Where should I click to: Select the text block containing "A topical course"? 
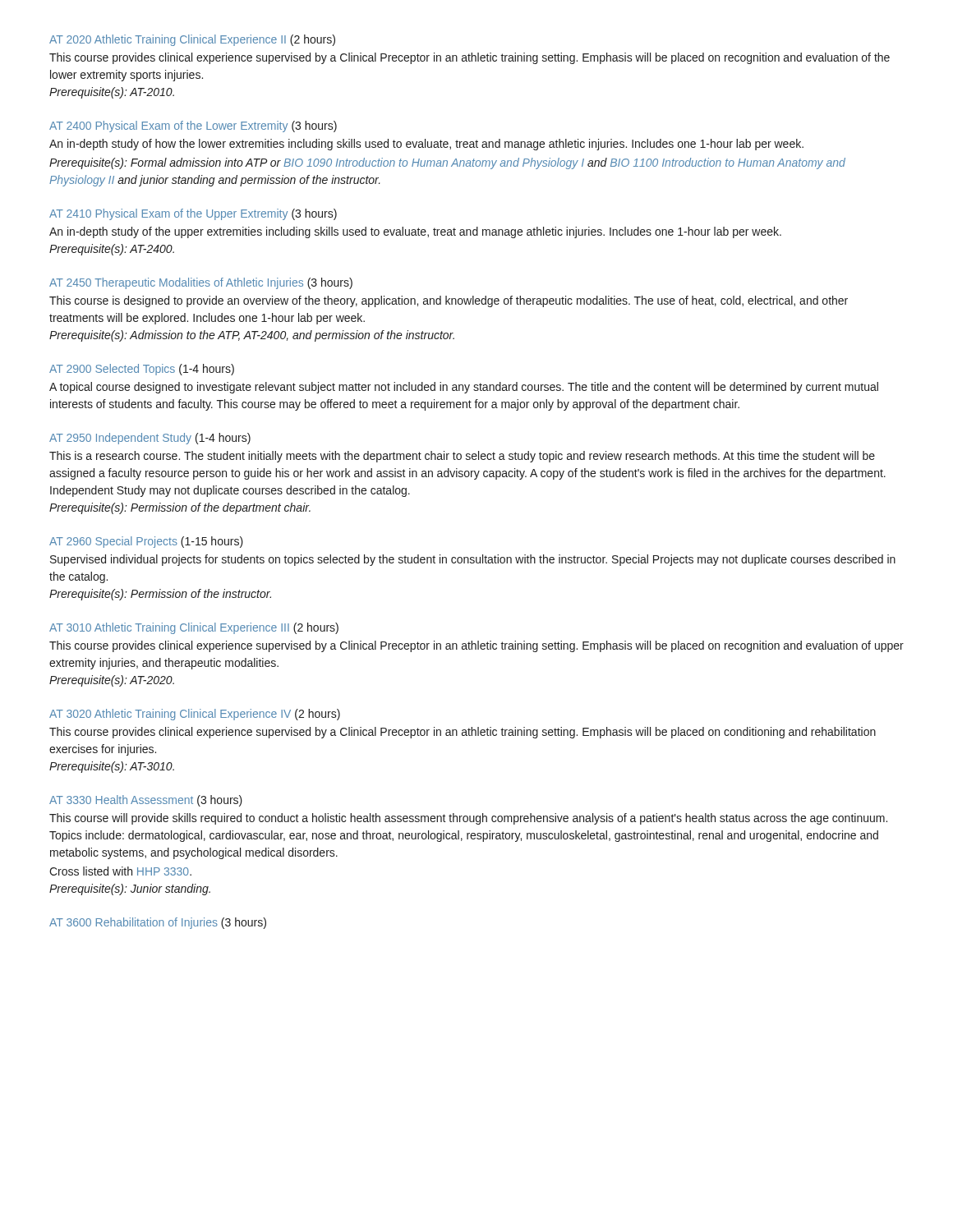point(464,395)
